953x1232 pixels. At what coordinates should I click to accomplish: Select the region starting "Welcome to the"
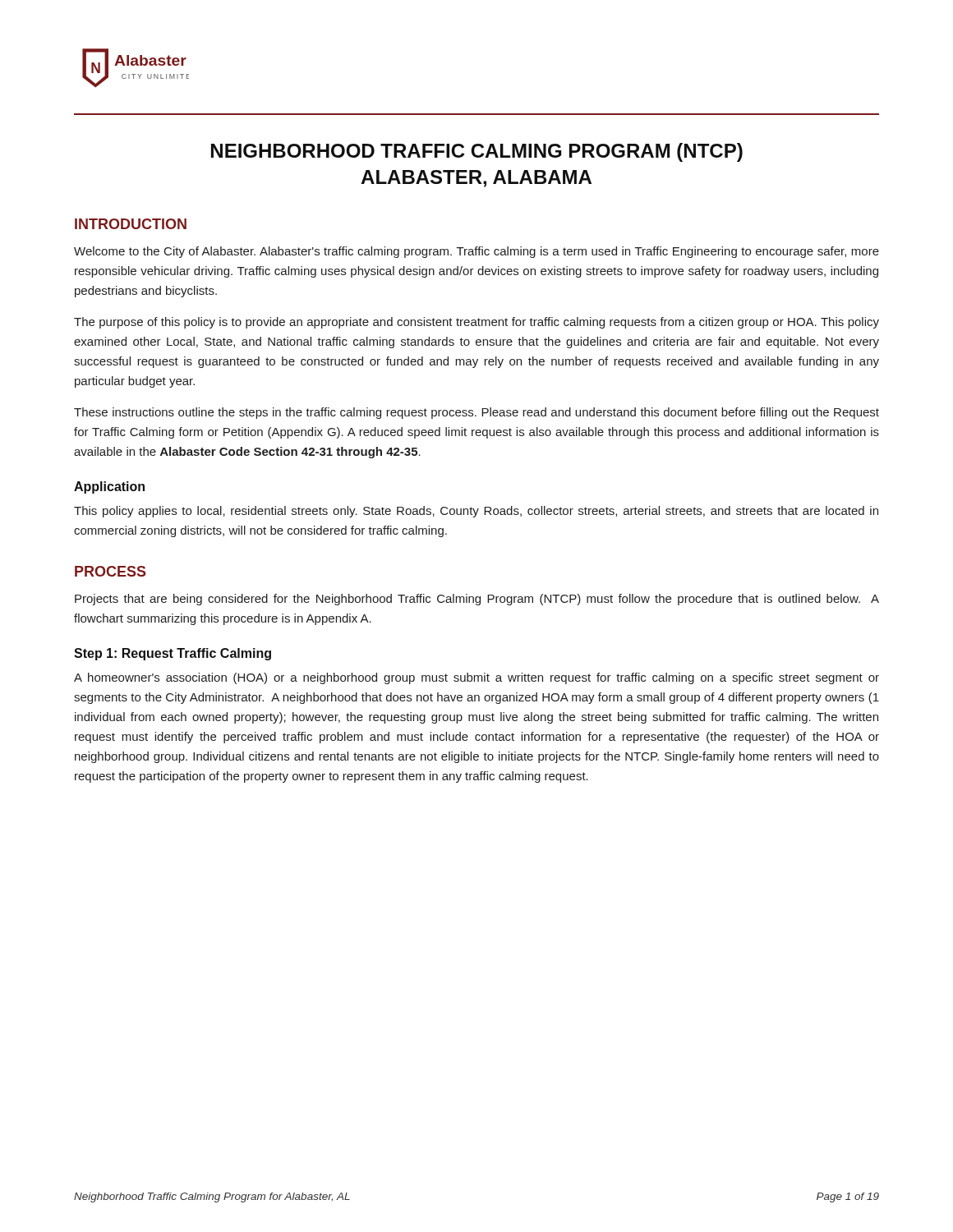click(x=476, y=270)
